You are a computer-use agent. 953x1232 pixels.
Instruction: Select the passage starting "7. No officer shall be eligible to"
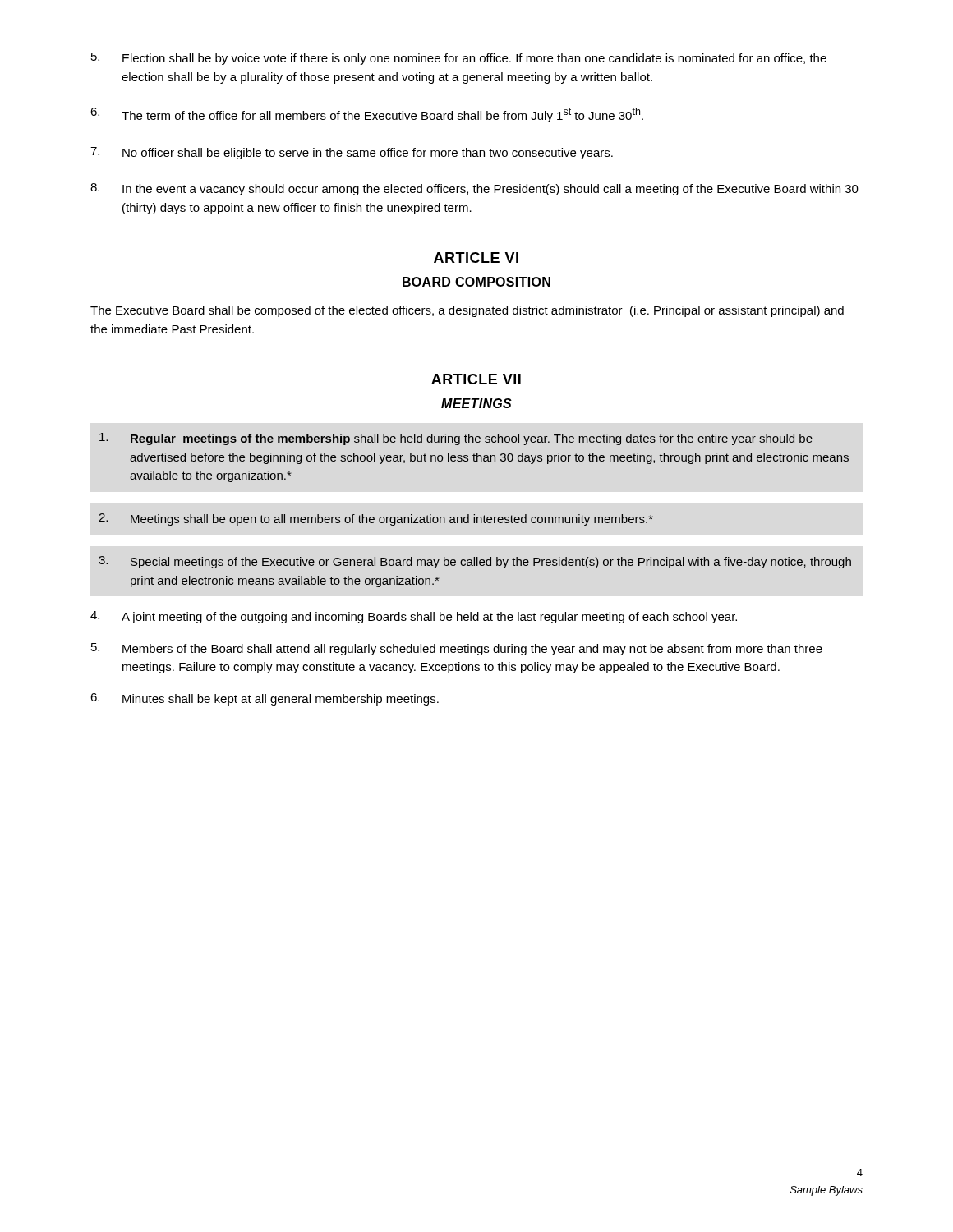pyautogui.click(x=476, y=153)
